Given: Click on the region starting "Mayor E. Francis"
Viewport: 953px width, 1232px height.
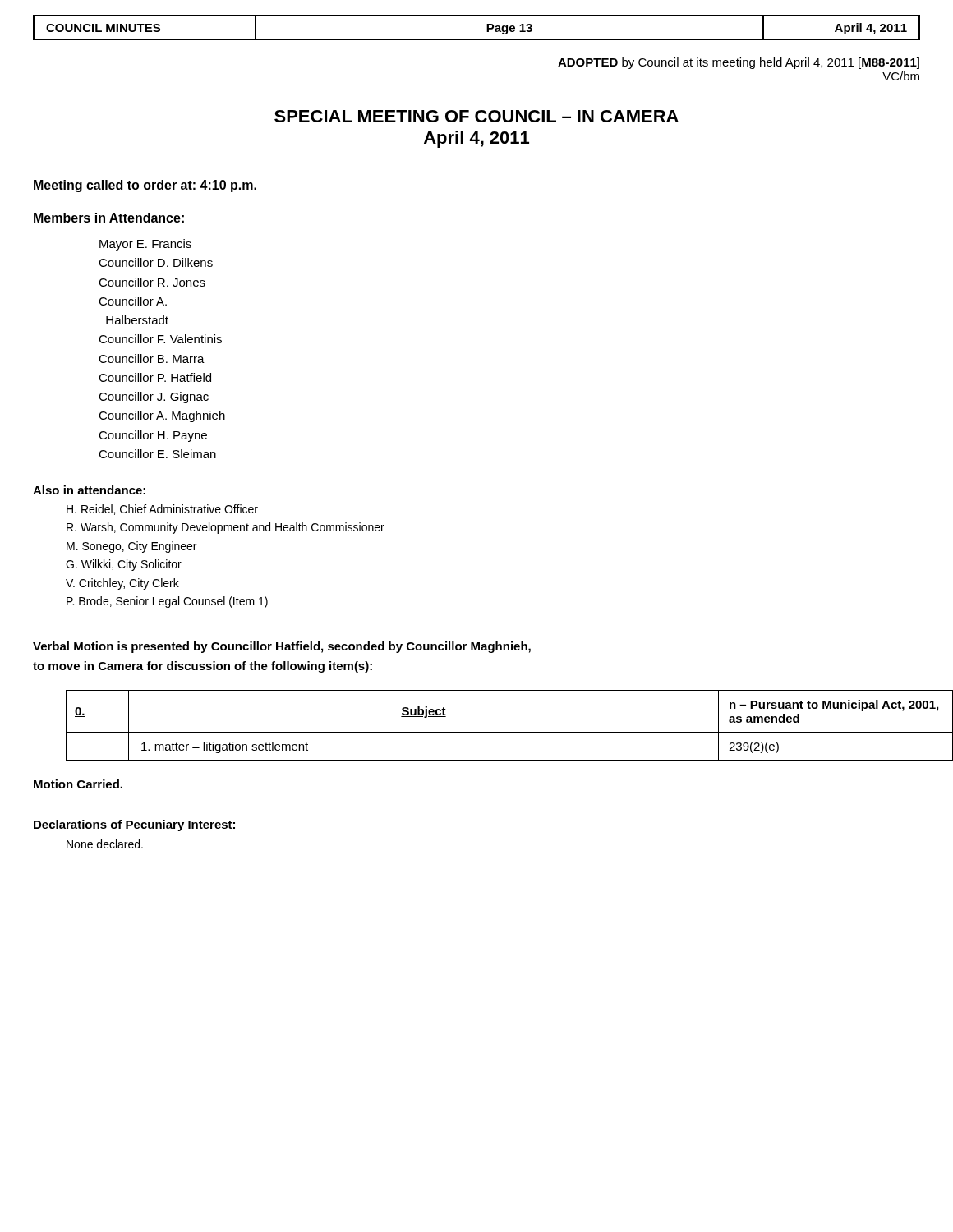Looking at the screenshot, I should (145, 244).
